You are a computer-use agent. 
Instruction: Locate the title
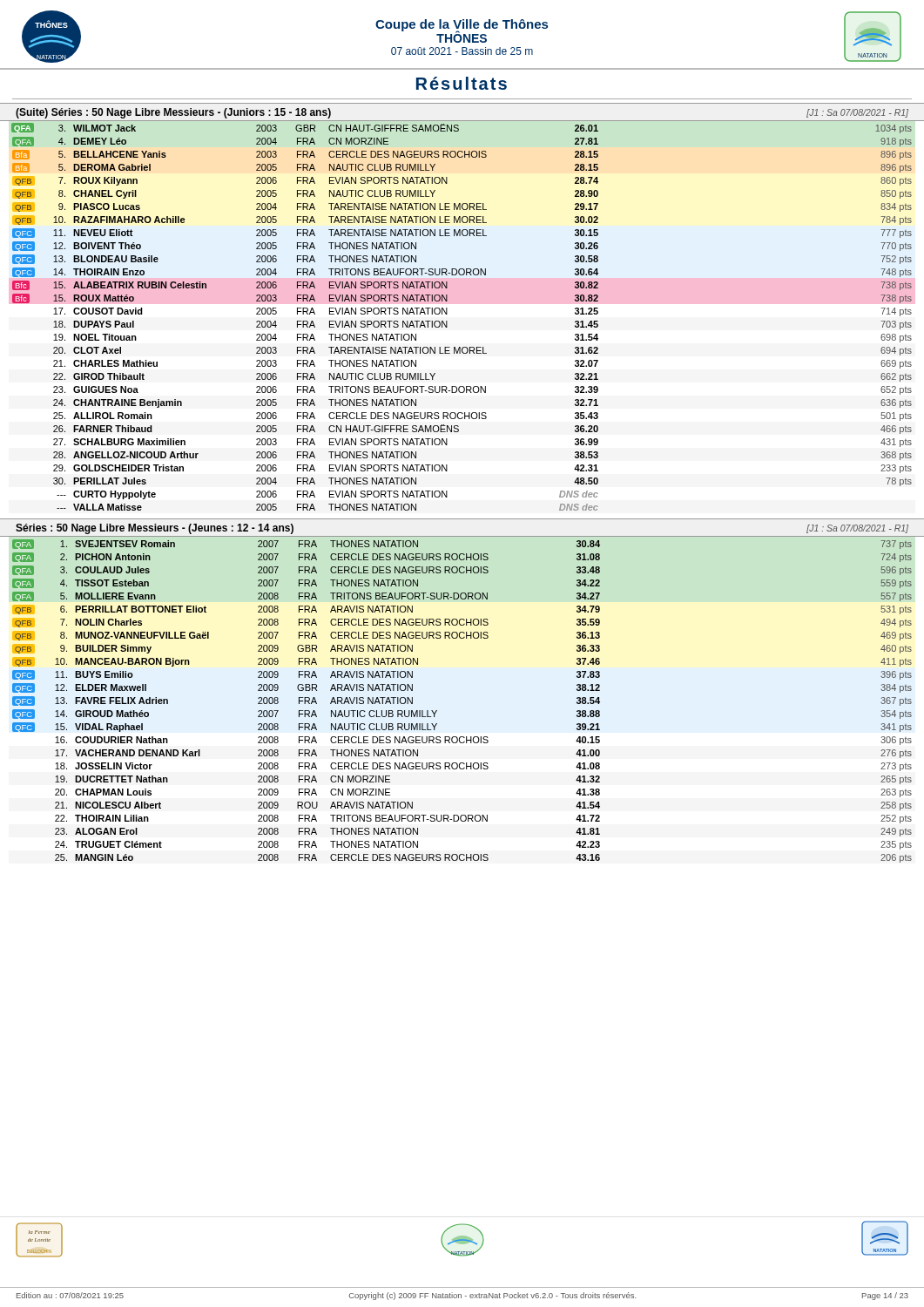pos(462,84)
